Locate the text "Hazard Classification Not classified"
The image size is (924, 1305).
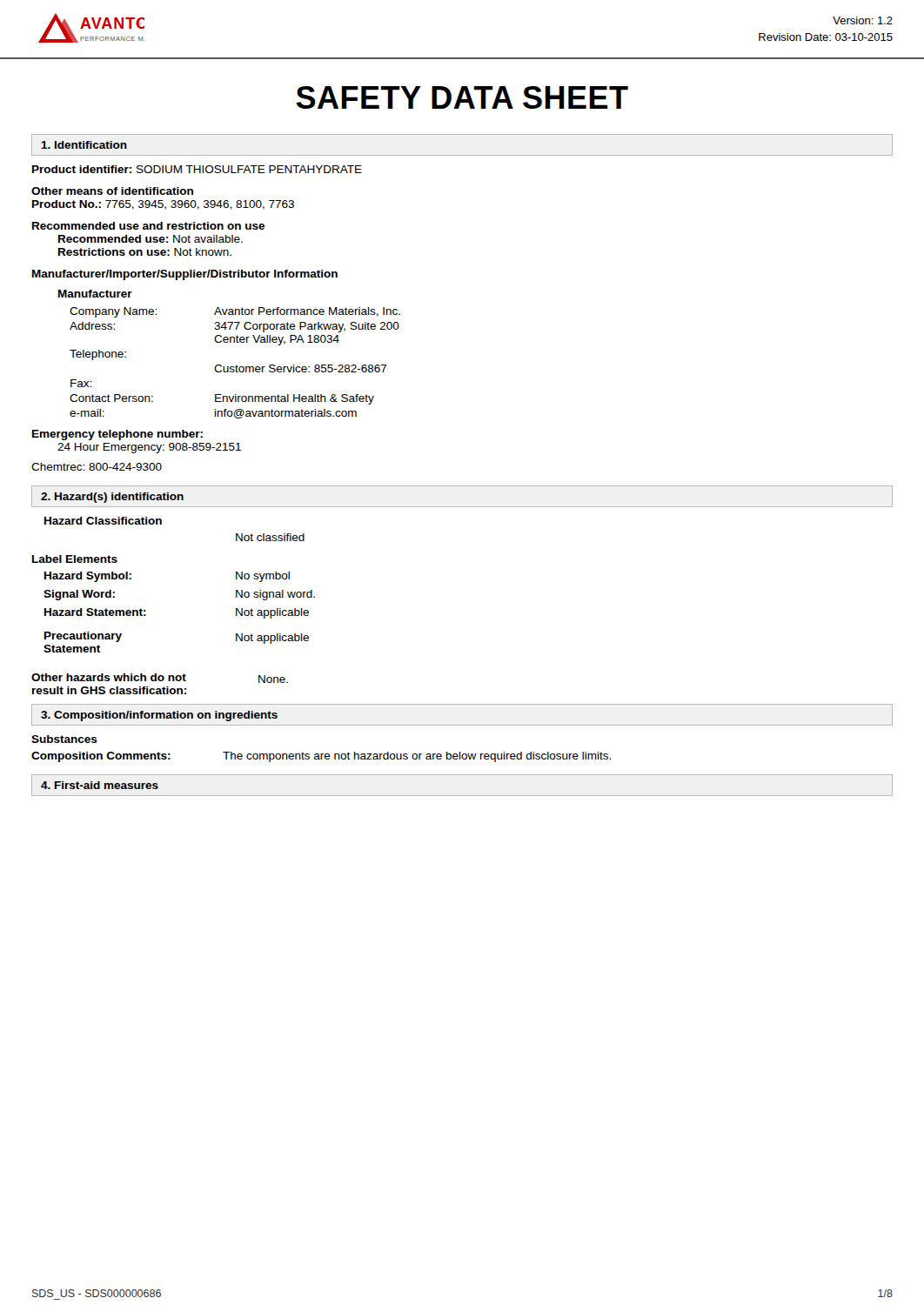(103, 521)
